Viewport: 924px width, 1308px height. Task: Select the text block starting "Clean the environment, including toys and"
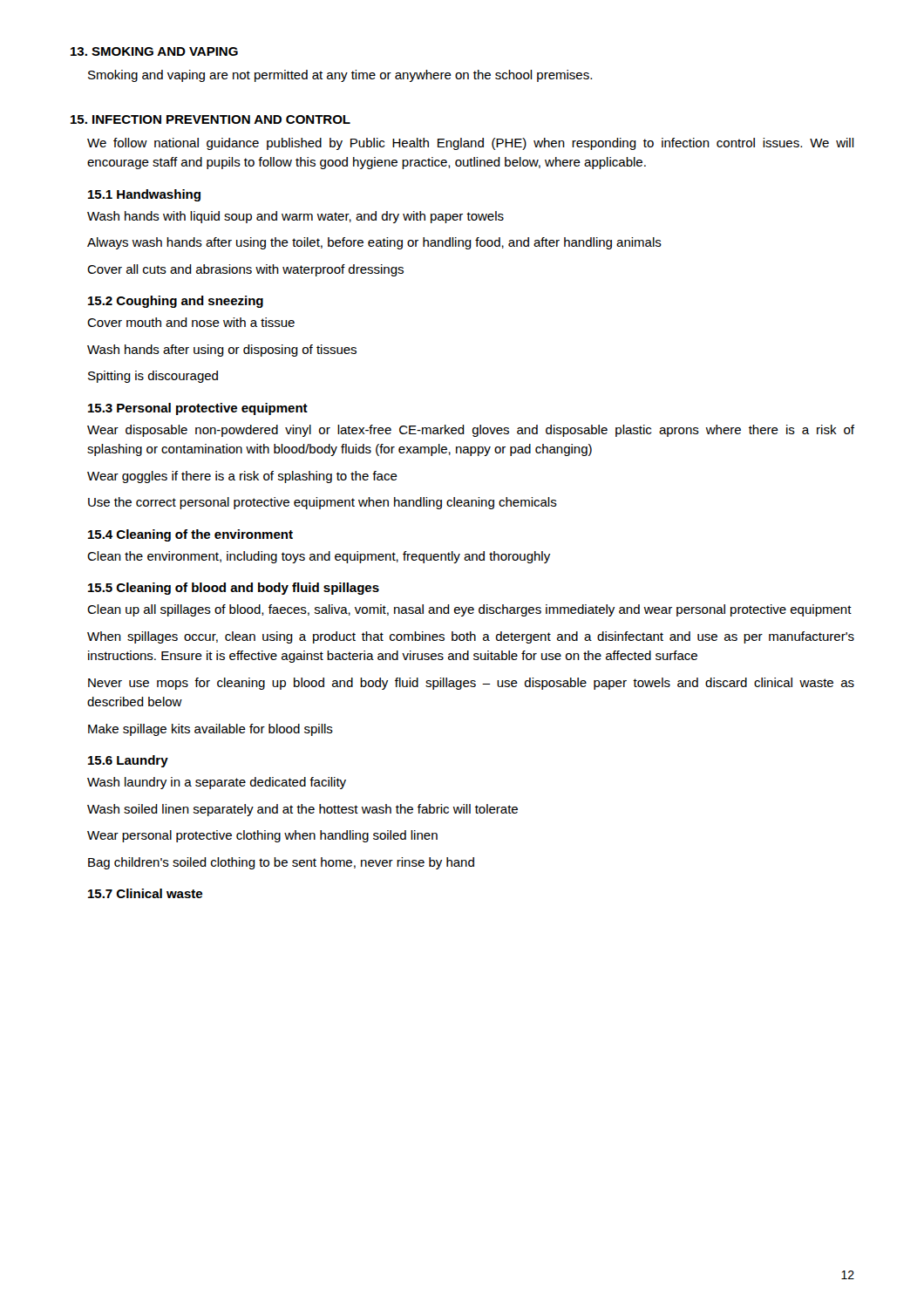[x=319, y=555]
